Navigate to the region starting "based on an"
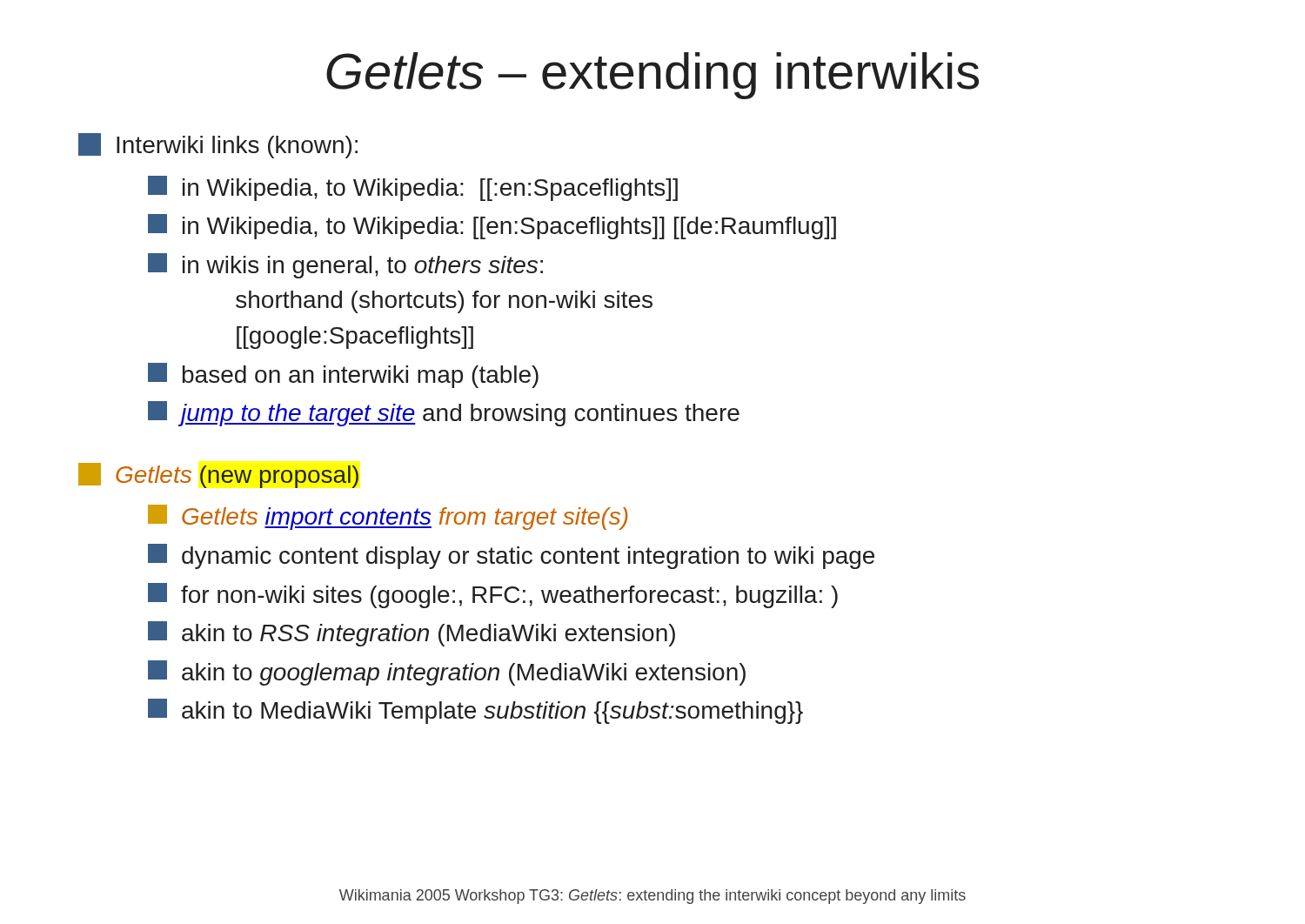This screenshot has width=1305, height=924. point(344,374)
